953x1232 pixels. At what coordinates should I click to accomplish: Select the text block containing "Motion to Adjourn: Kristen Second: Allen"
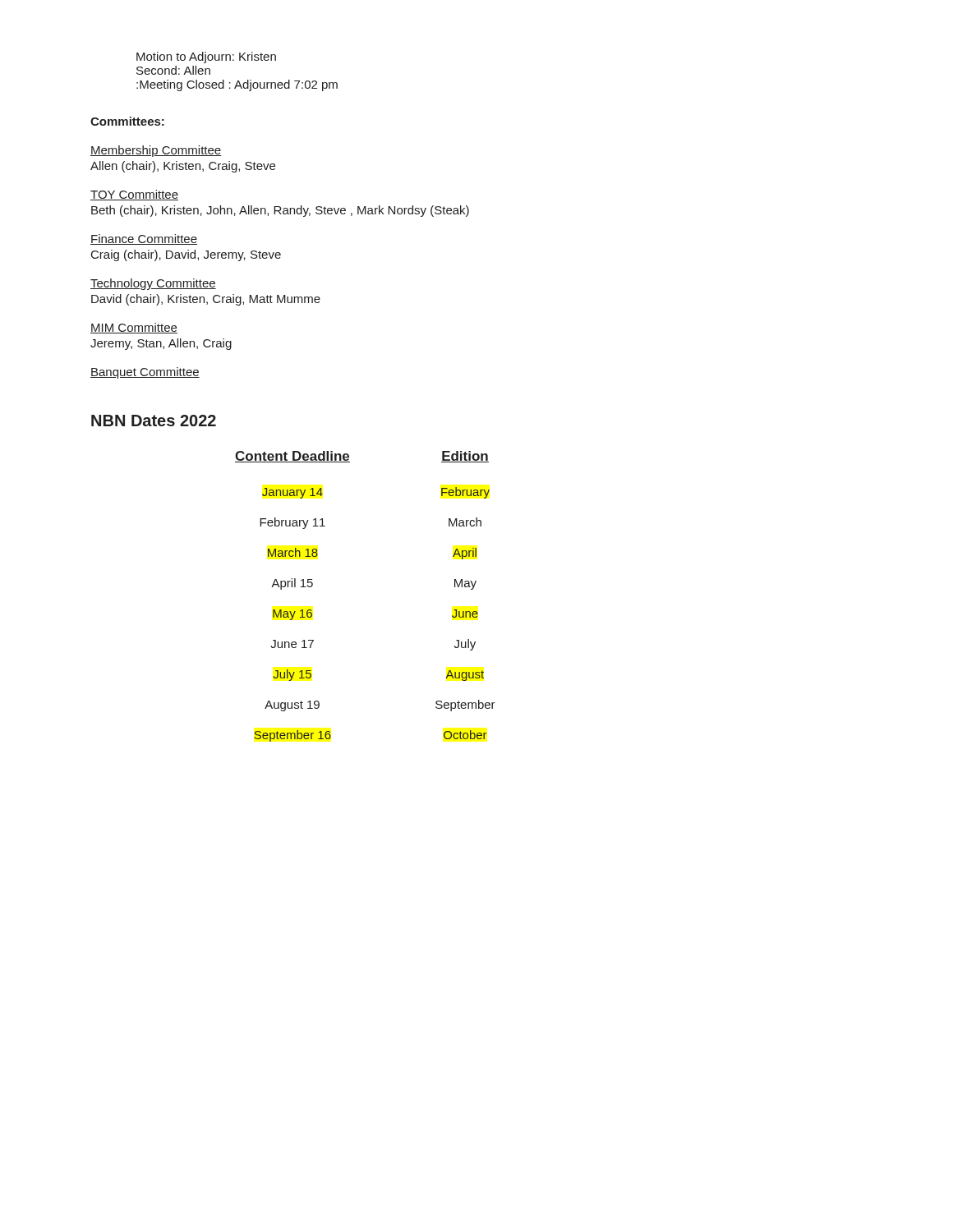click(x=237, y=70)
